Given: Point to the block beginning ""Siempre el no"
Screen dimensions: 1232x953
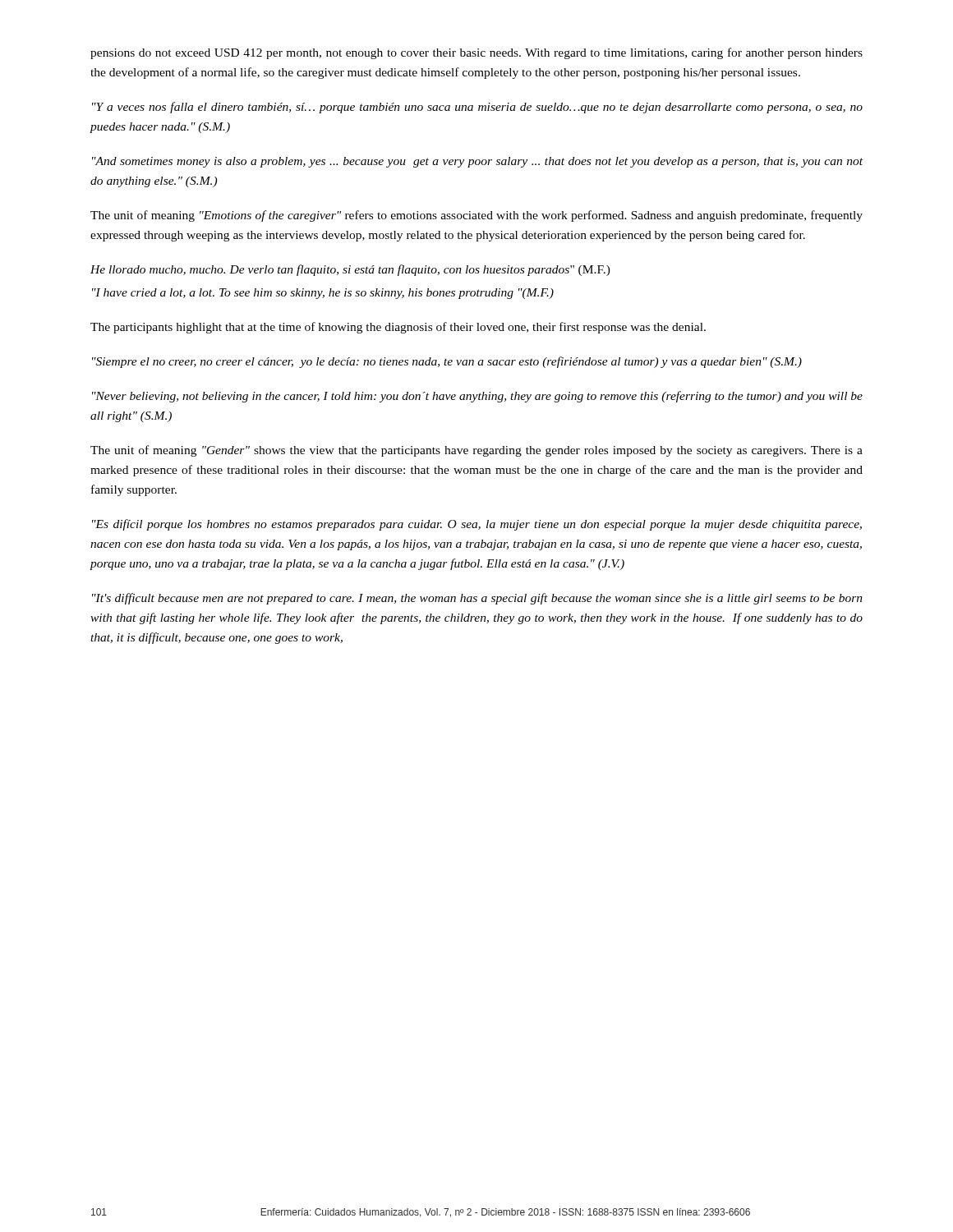Looking at the screenshot, I should click(446, 361).
